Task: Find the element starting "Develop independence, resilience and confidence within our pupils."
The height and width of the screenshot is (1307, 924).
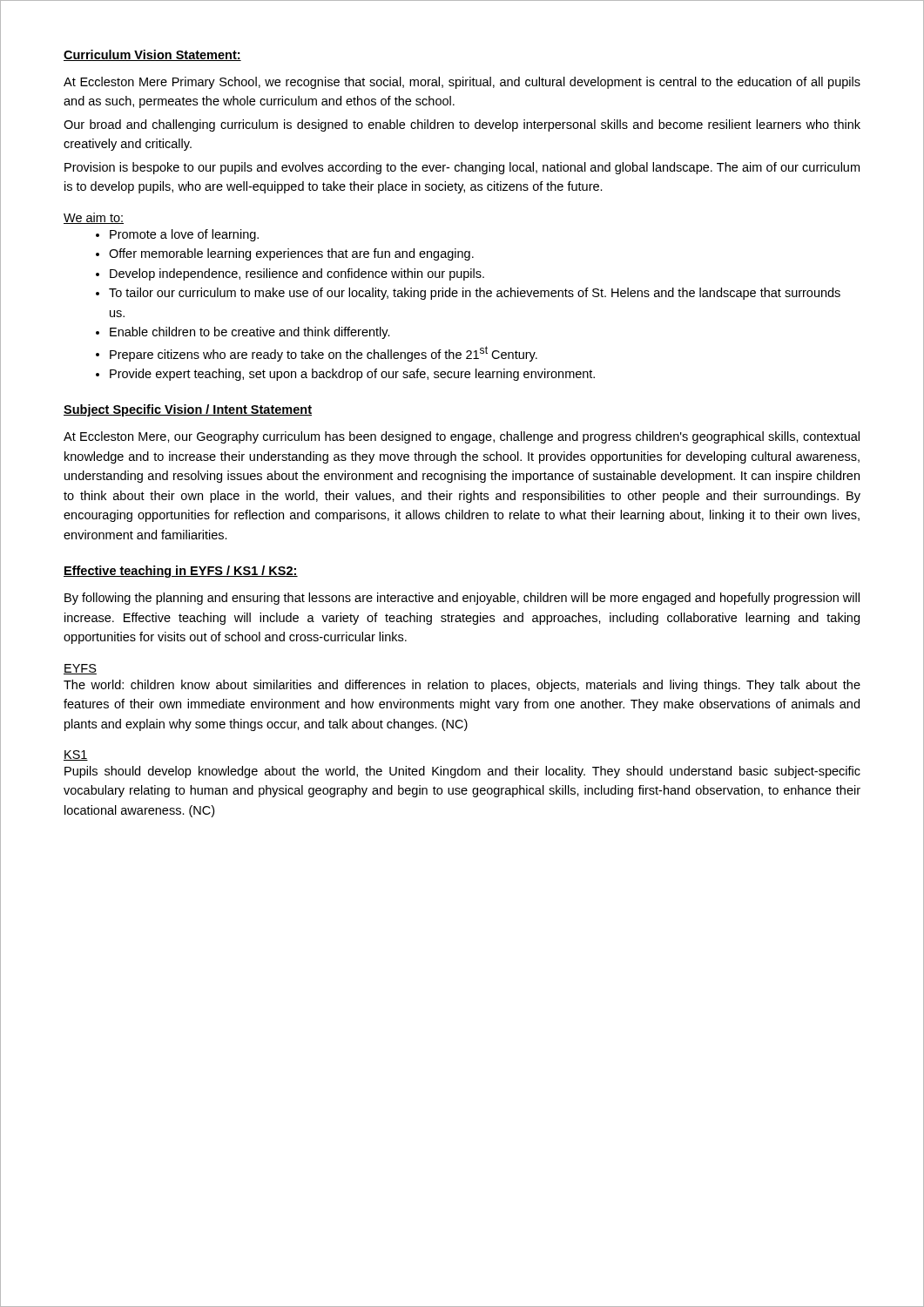Action: pos(297,273)
